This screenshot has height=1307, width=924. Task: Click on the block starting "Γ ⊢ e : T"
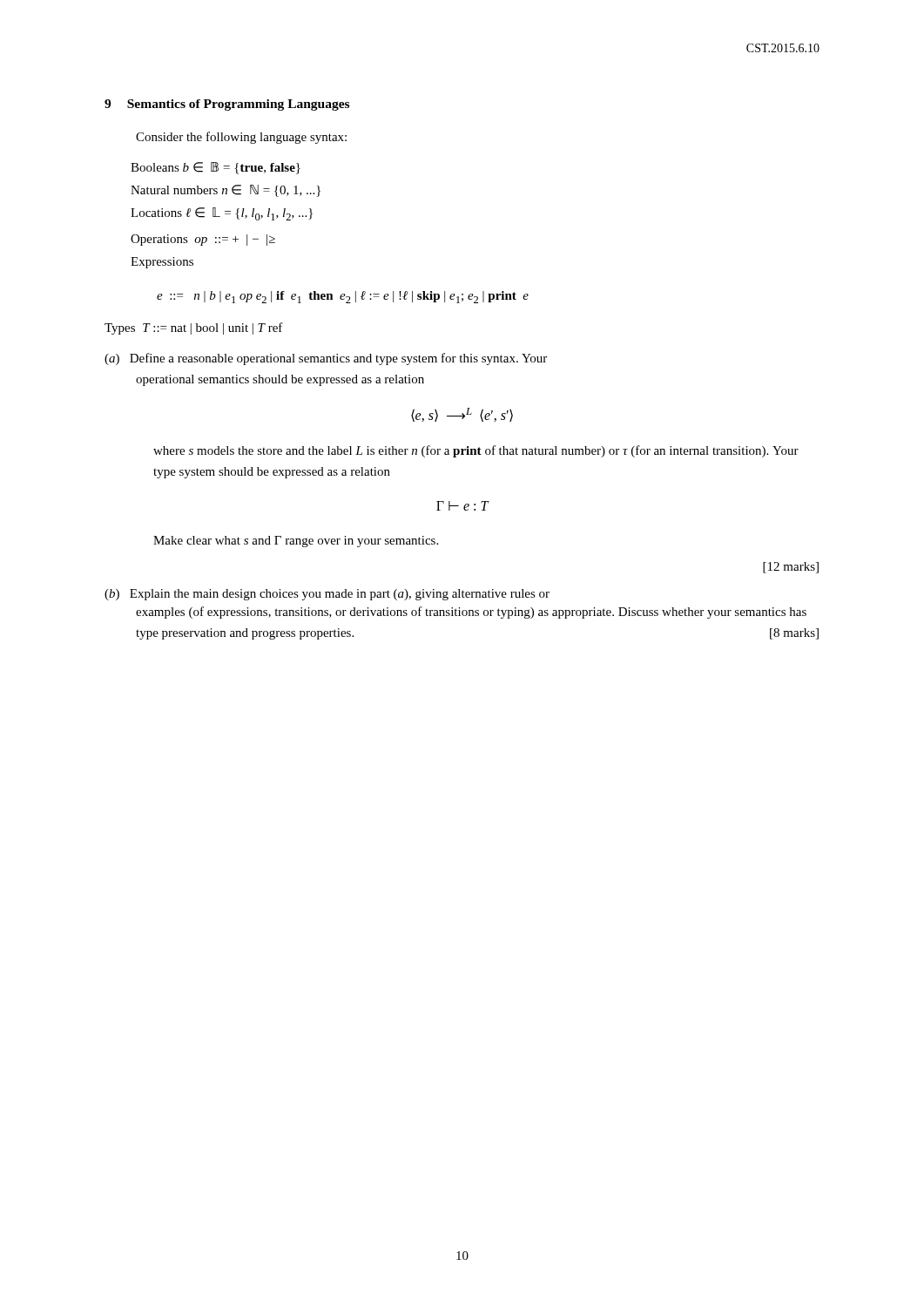click(462, 506)
